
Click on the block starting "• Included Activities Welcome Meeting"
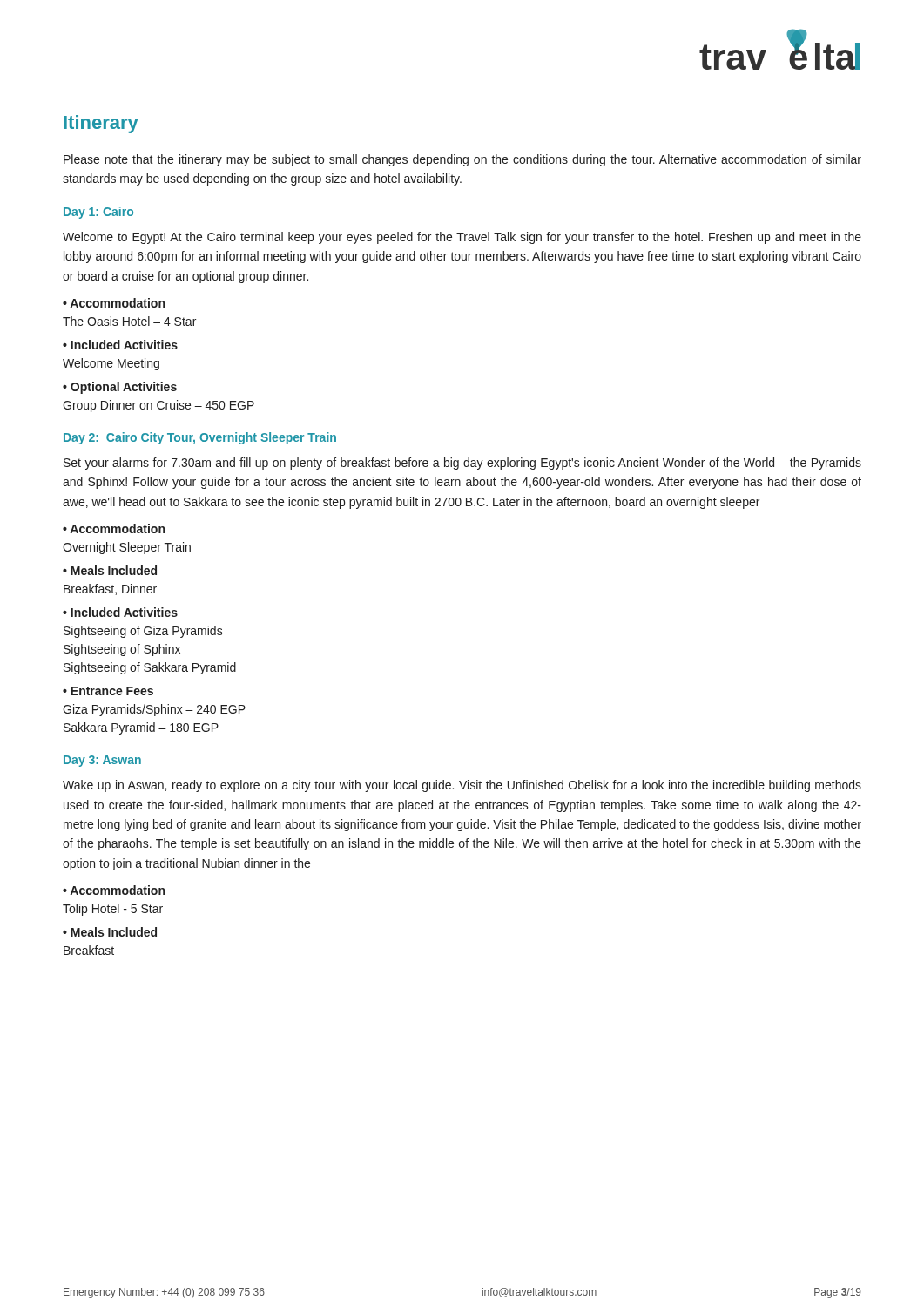click(x=120, y=354)
